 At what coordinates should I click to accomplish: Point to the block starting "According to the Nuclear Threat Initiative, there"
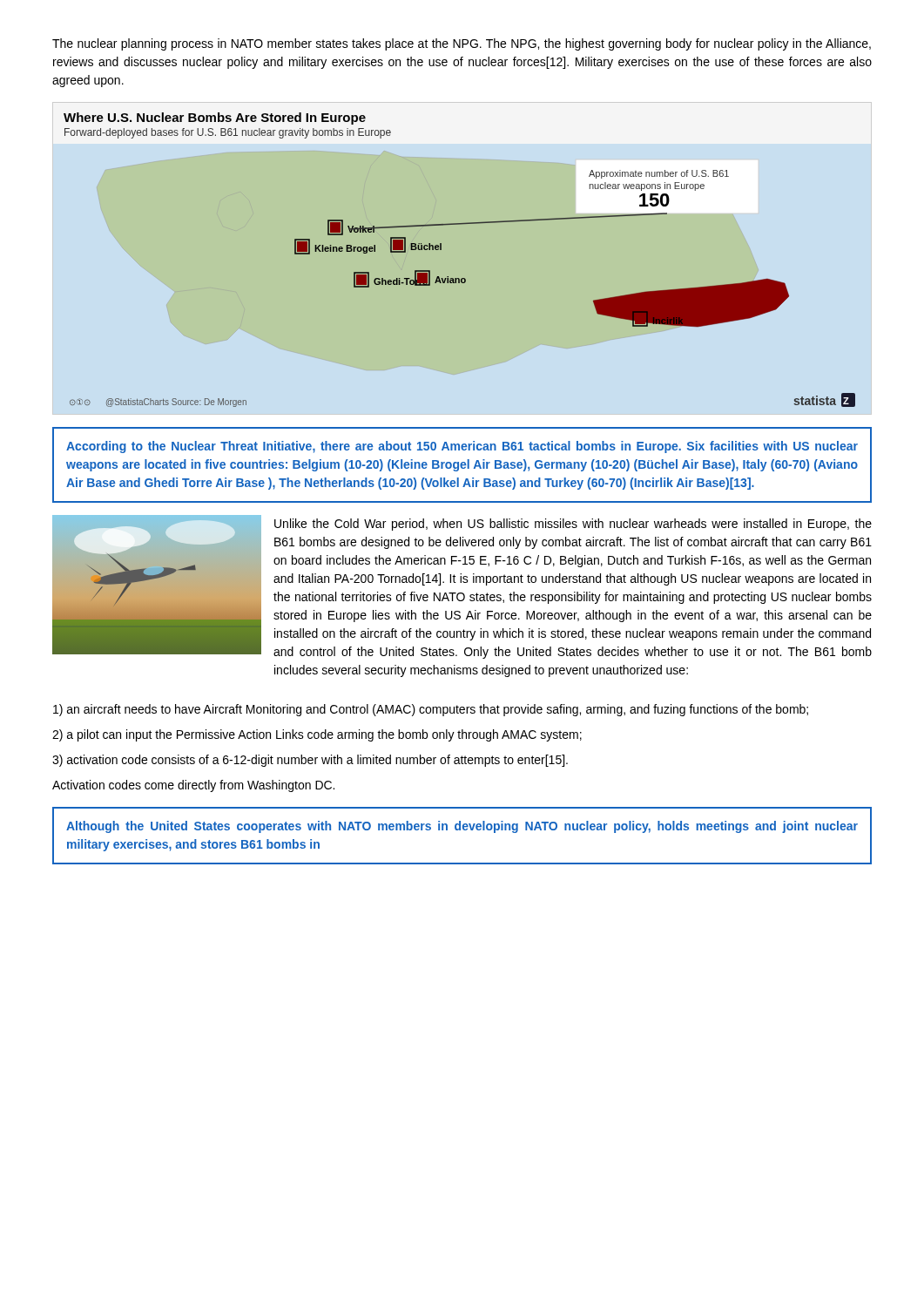tap(462, 465)
